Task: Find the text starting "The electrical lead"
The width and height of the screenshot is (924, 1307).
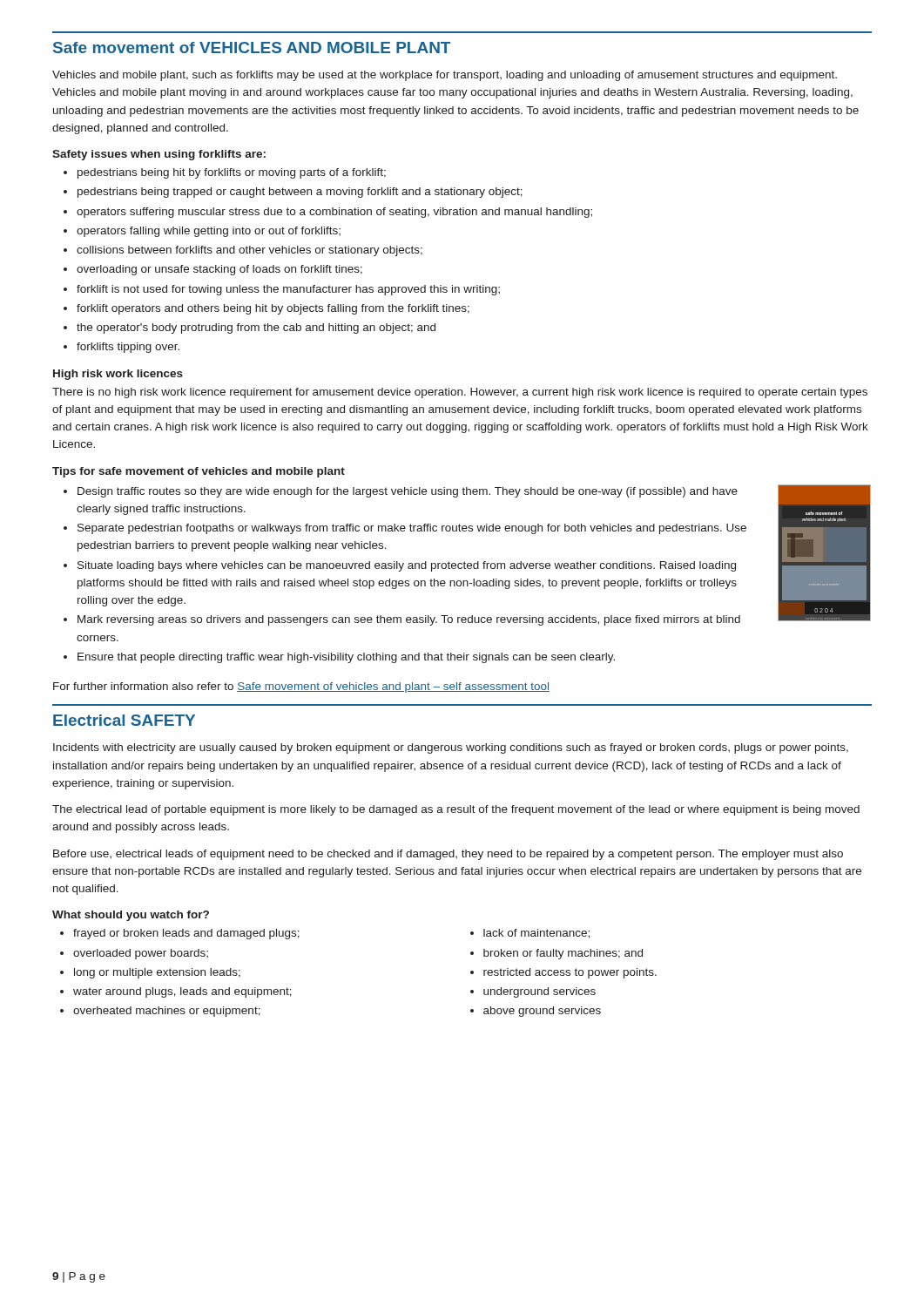Action: pyautogui.click(x=456, y=818)
